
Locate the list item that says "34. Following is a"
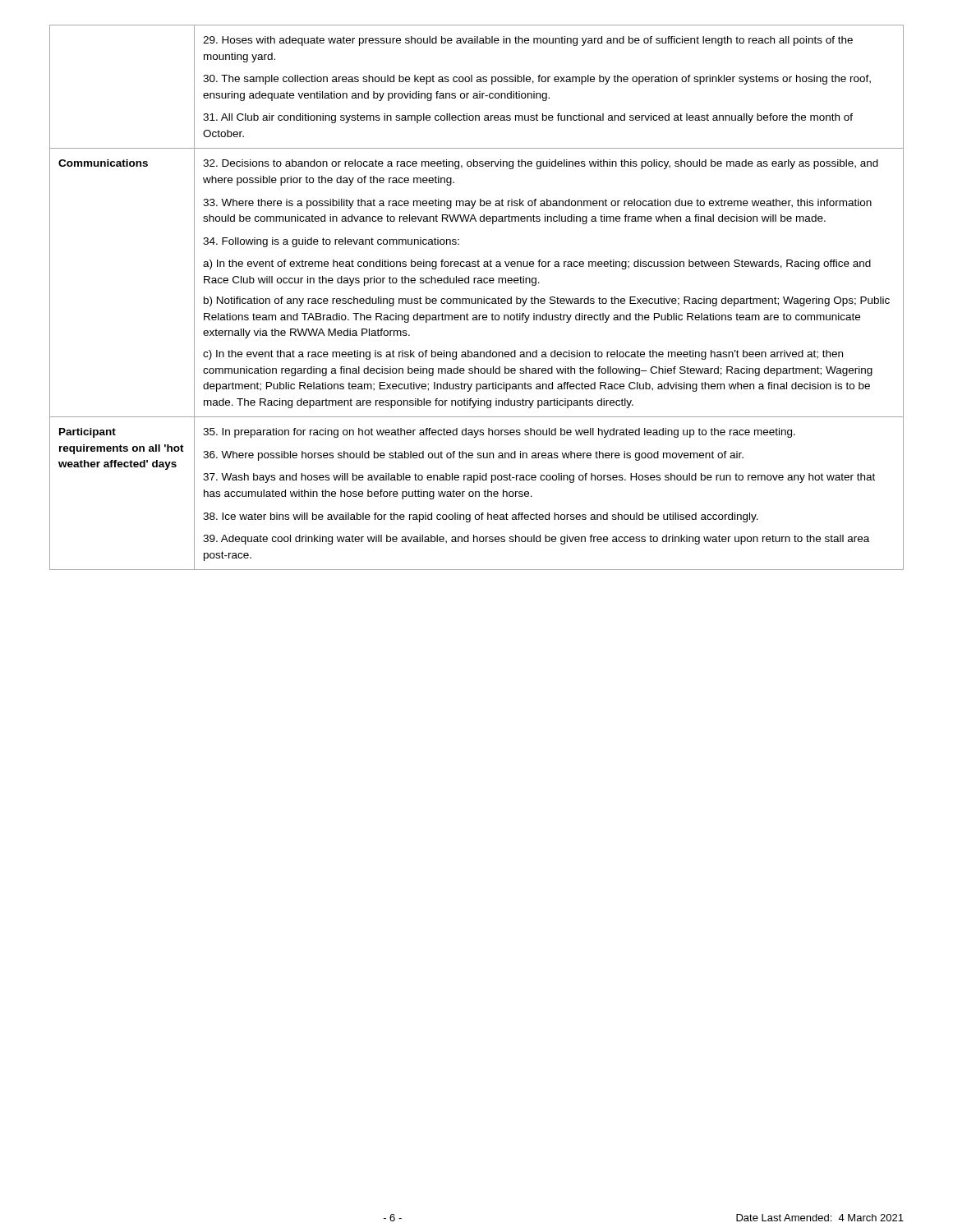coord(331,241)
